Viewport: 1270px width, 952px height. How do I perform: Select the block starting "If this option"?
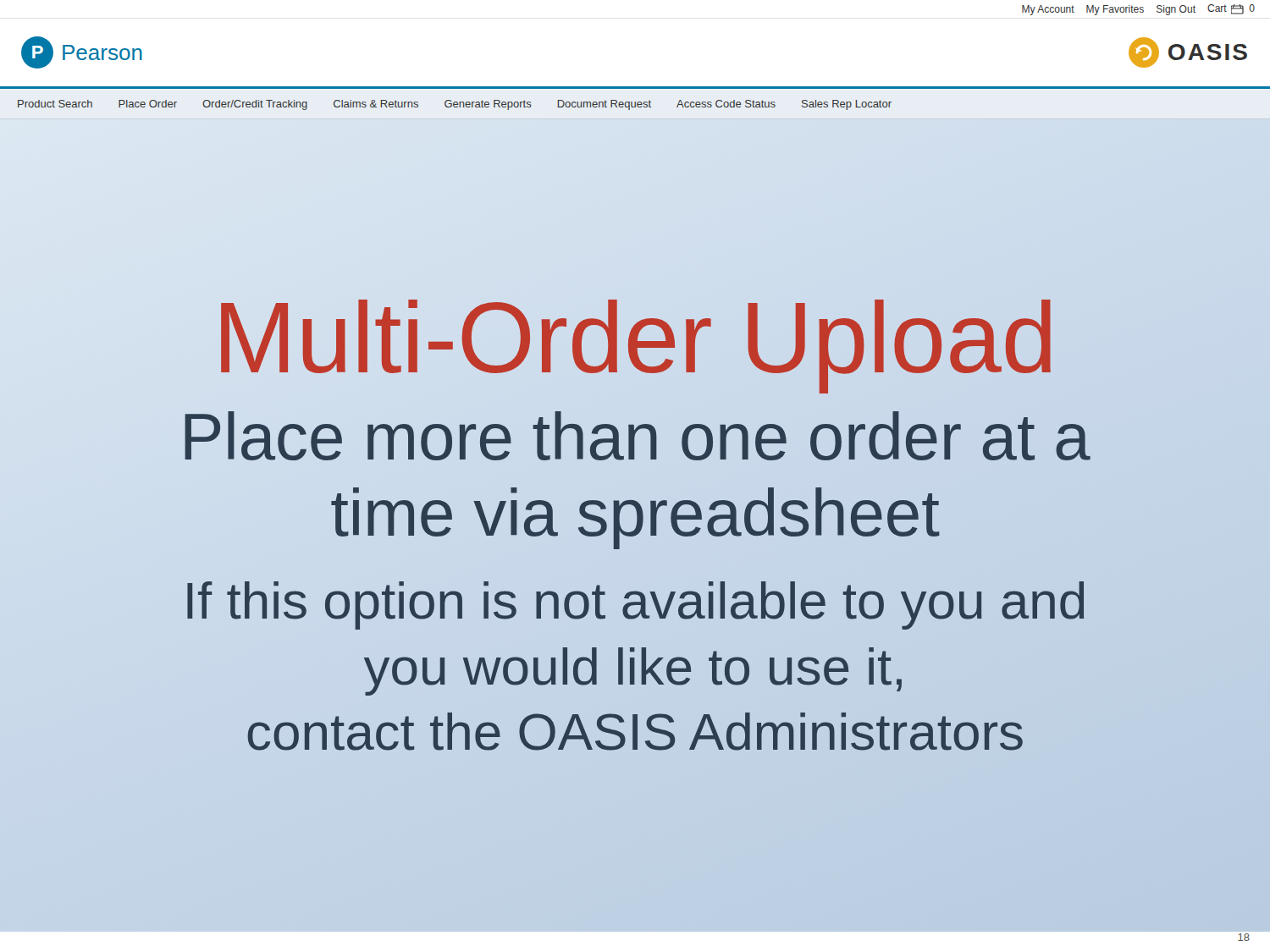[635, 666]
